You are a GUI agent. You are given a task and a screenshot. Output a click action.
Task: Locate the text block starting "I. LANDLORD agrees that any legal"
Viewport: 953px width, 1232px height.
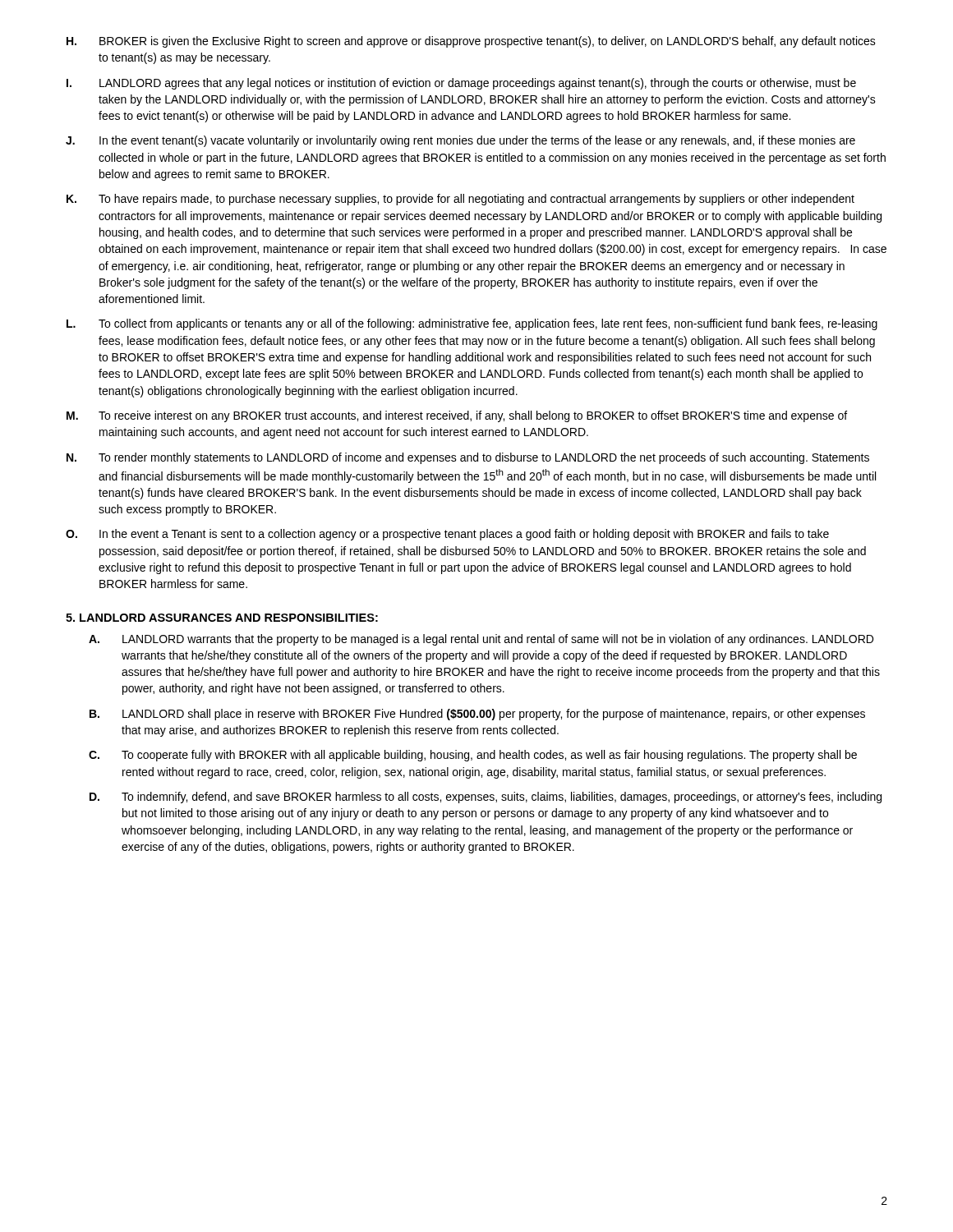(476, 99)
